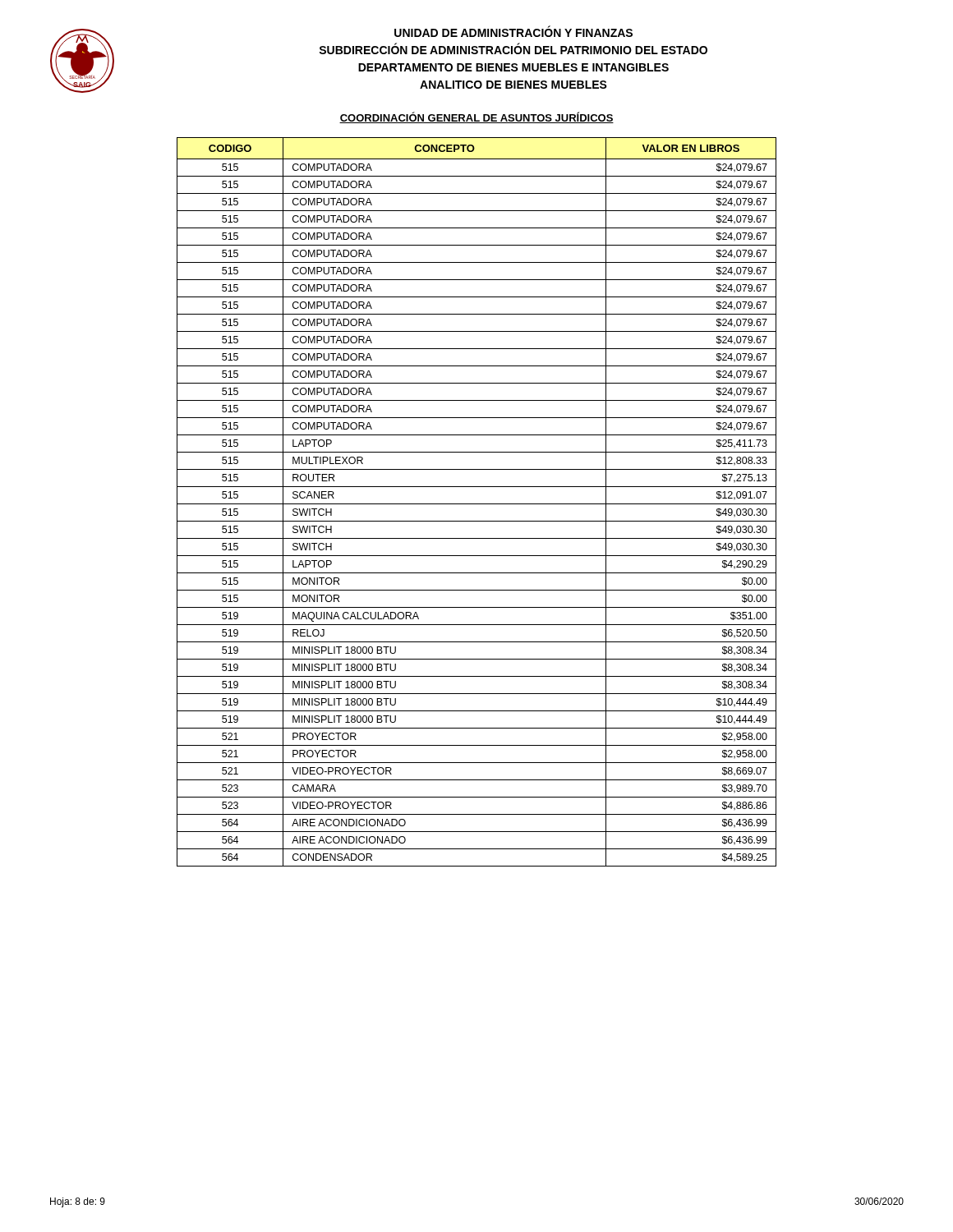Locate the text starting "COORDINACIÓN GENERAL DE"
953x1232 pixels.
tap(476, 118)
